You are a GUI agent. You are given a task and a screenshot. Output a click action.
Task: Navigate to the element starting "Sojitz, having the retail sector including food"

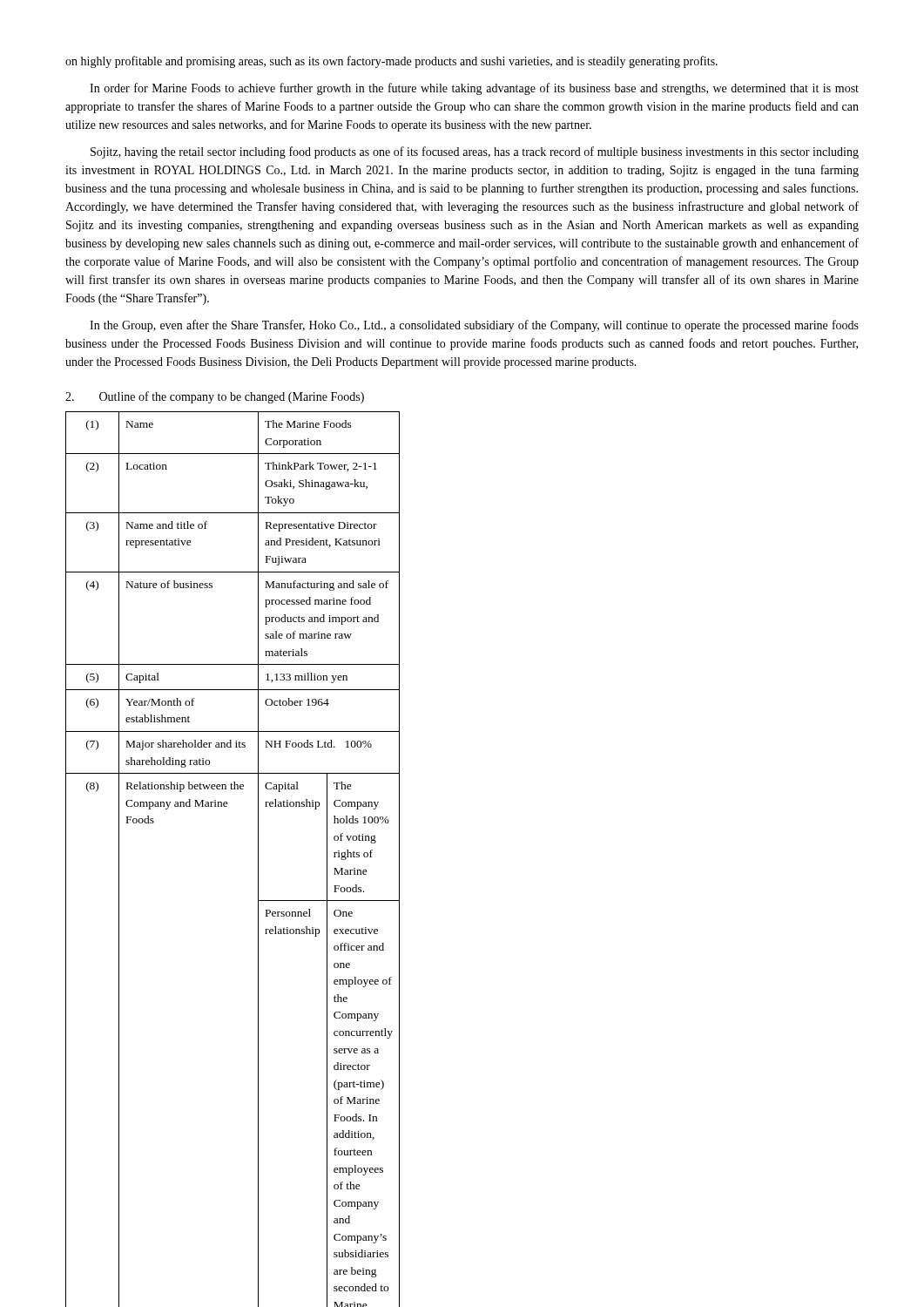pos(462,225)
